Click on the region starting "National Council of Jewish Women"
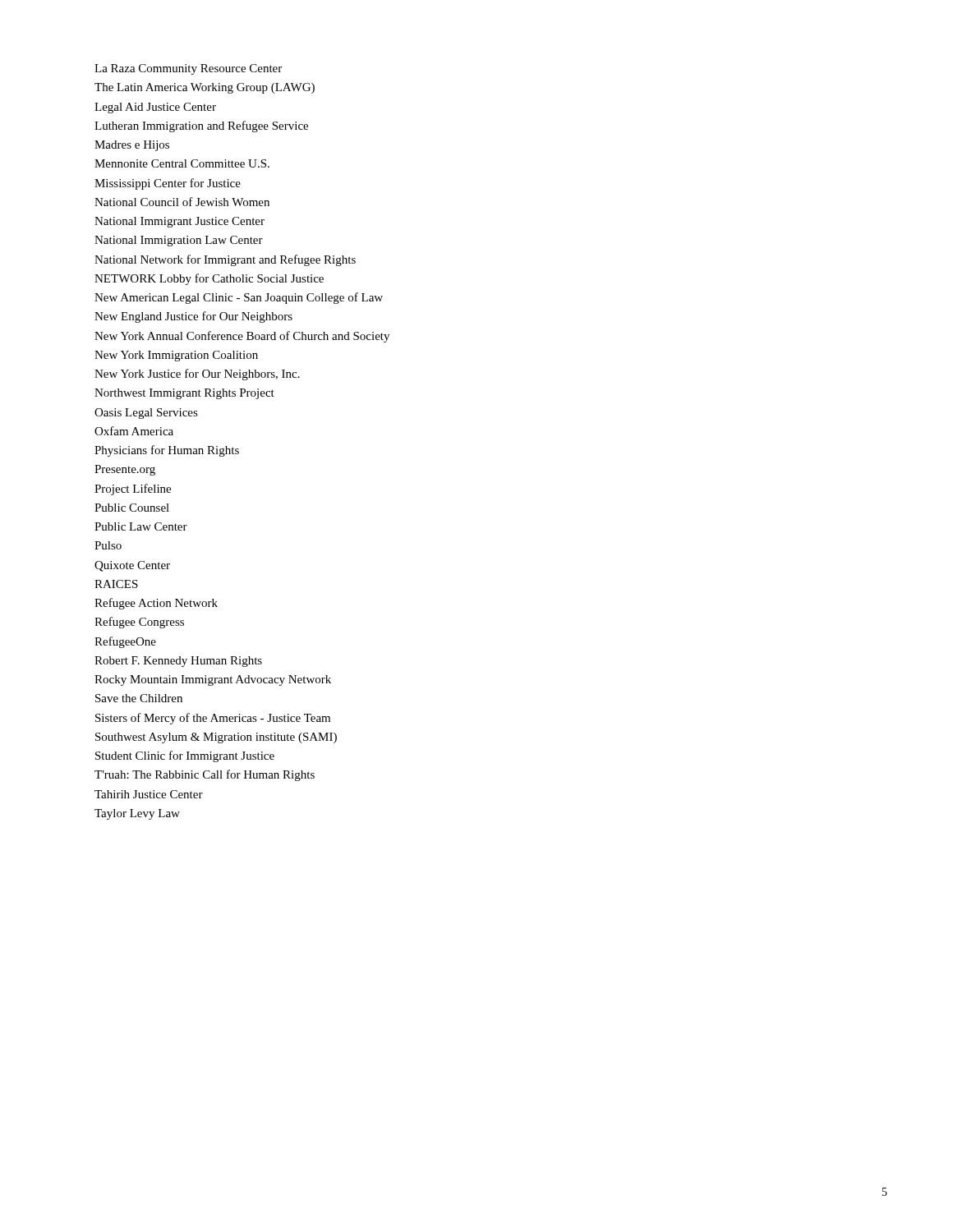 (x=182, y=202)
